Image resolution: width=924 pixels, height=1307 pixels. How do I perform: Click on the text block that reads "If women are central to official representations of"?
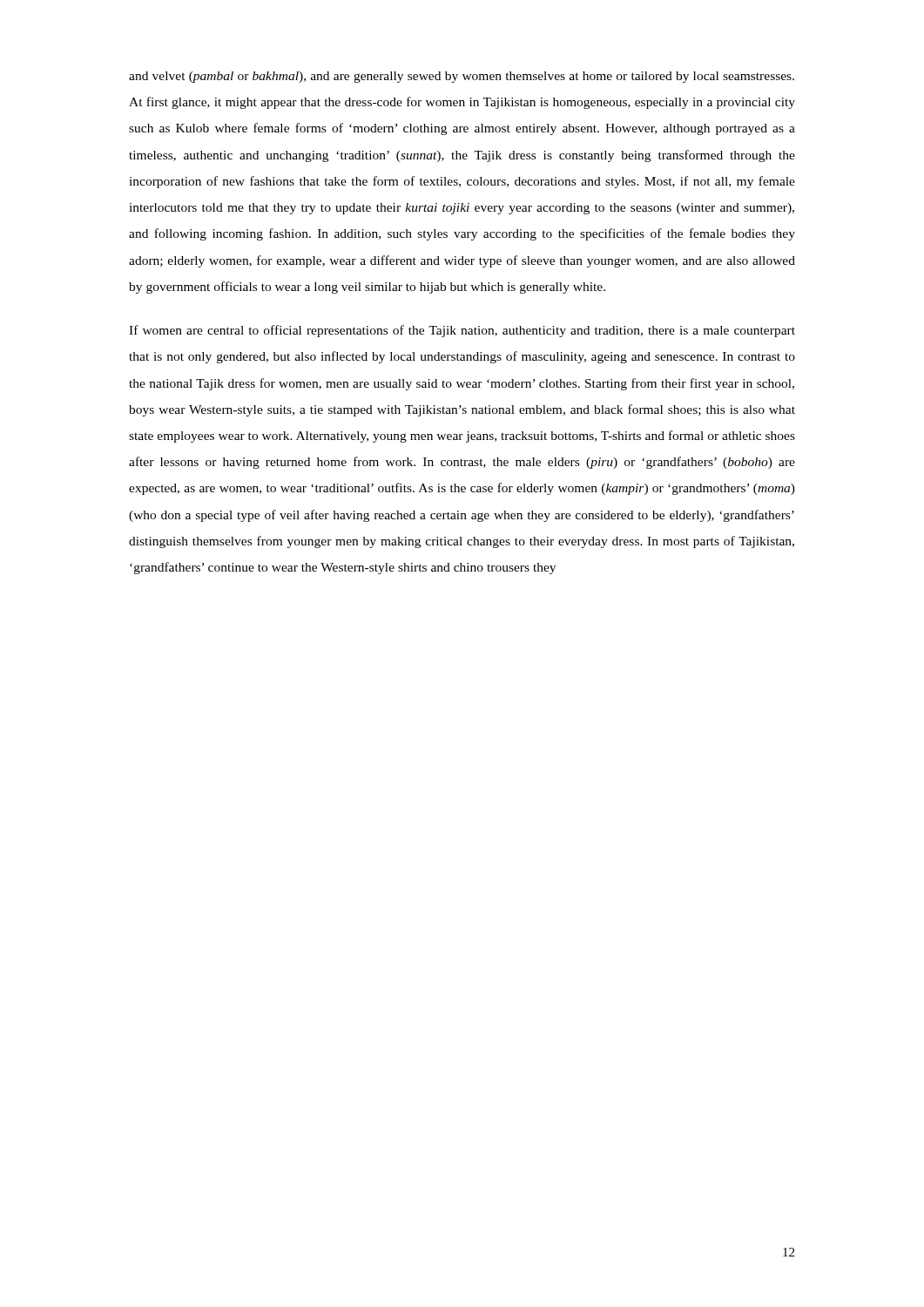(462, 449)
